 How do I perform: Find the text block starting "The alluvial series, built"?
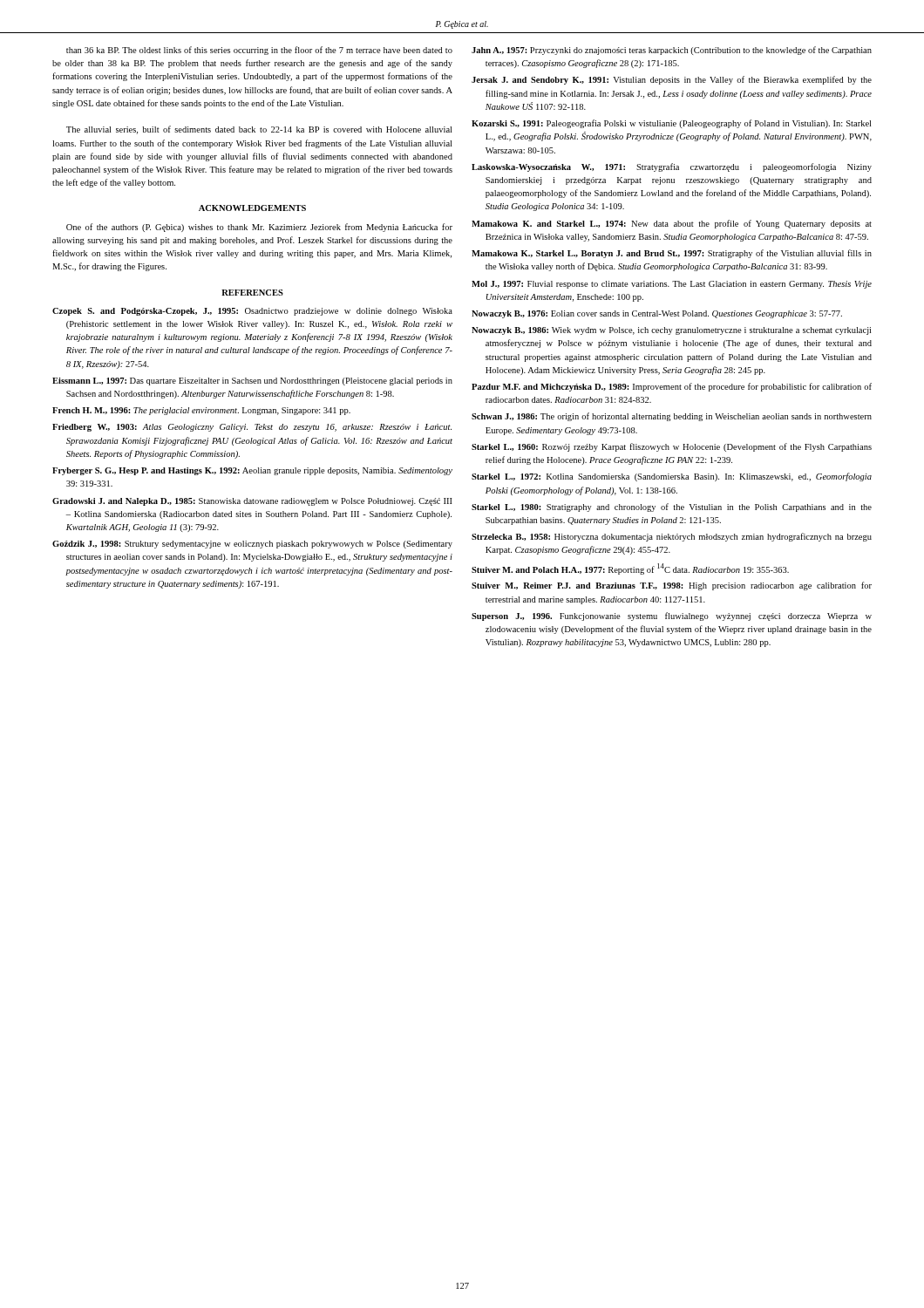252,156
